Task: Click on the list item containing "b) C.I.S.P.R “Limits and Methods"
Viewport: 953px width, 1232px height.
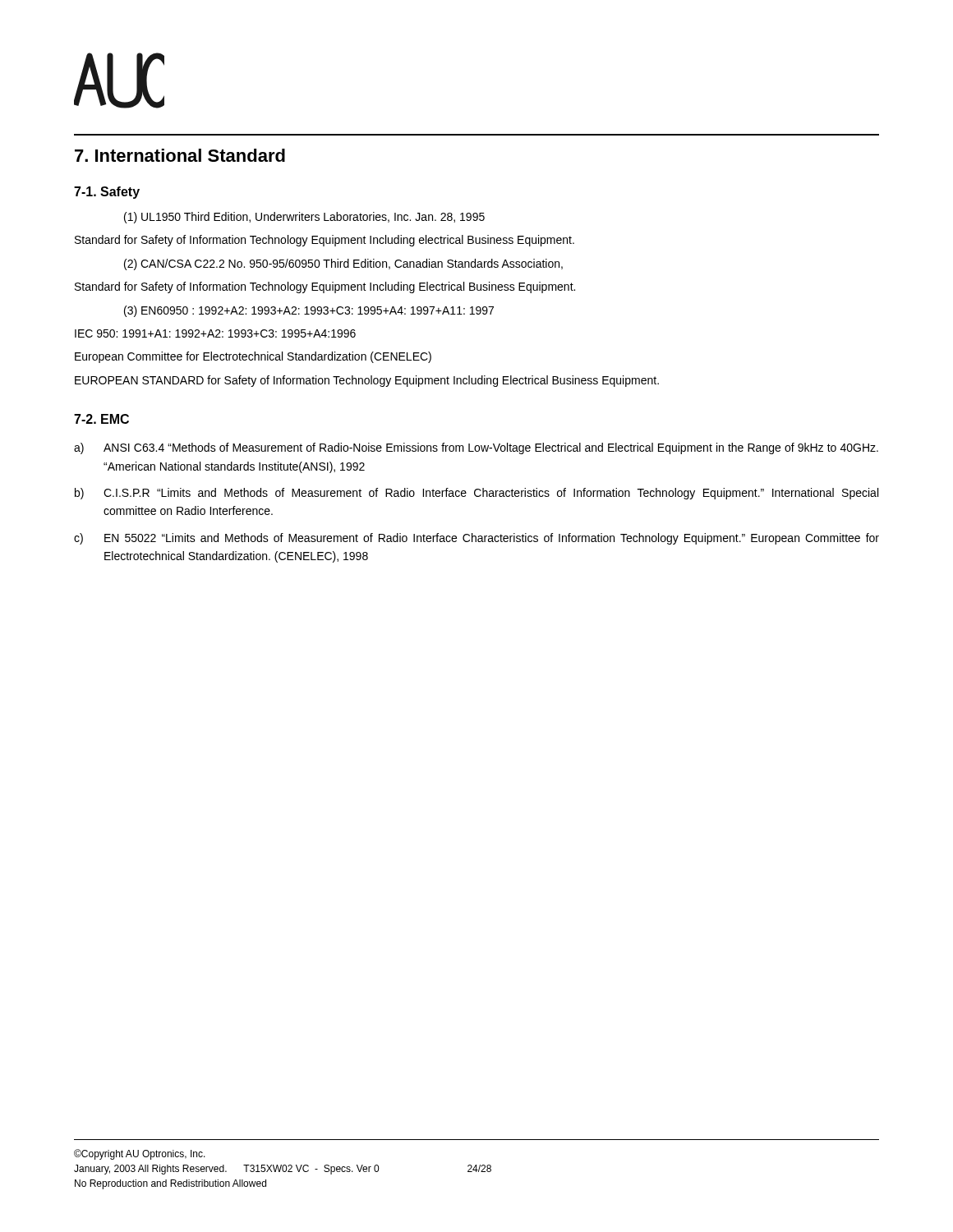Action: [x=476, y=502]
